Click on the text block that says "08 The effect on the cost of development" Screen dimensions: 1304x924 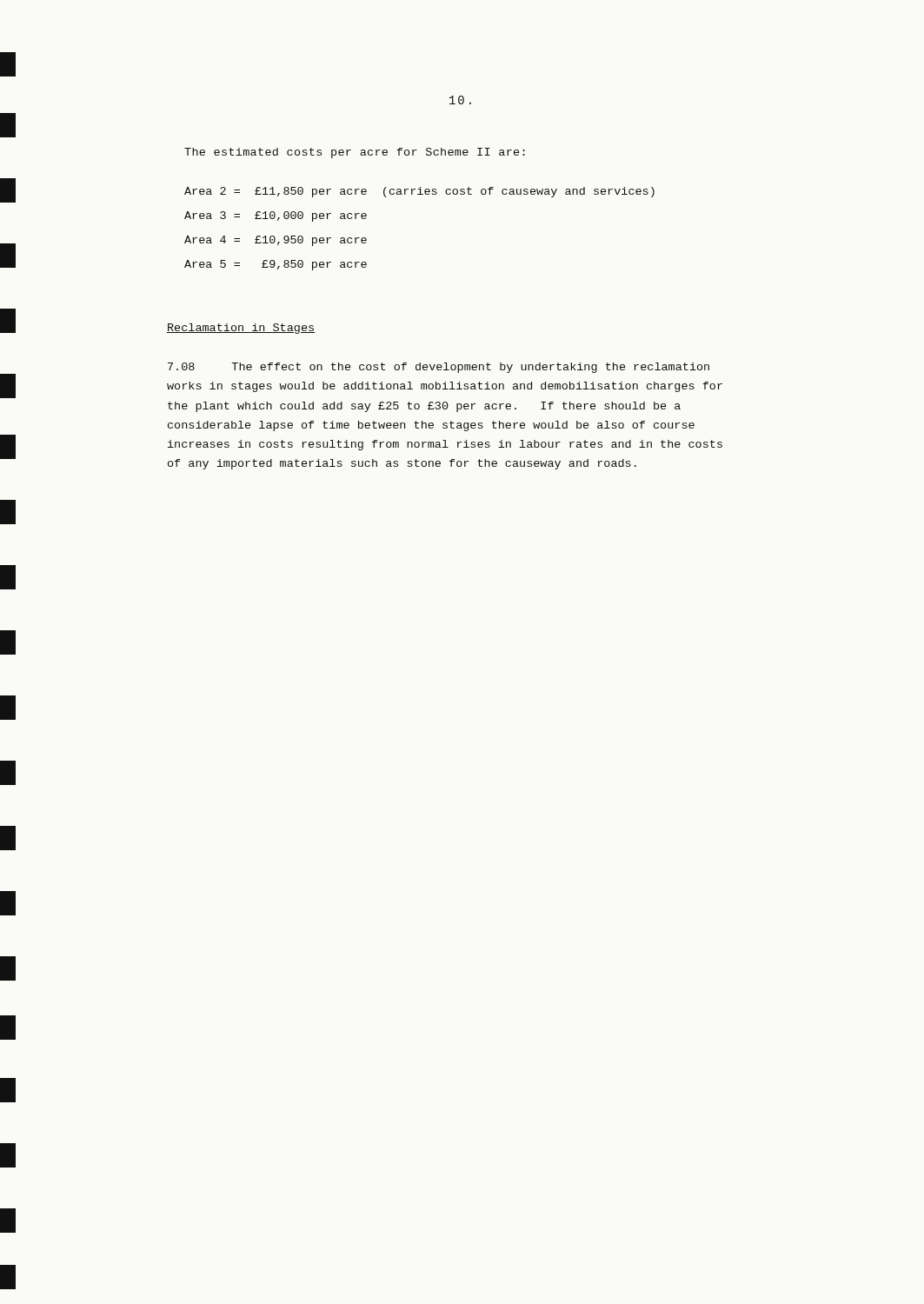tap(445, 414)
